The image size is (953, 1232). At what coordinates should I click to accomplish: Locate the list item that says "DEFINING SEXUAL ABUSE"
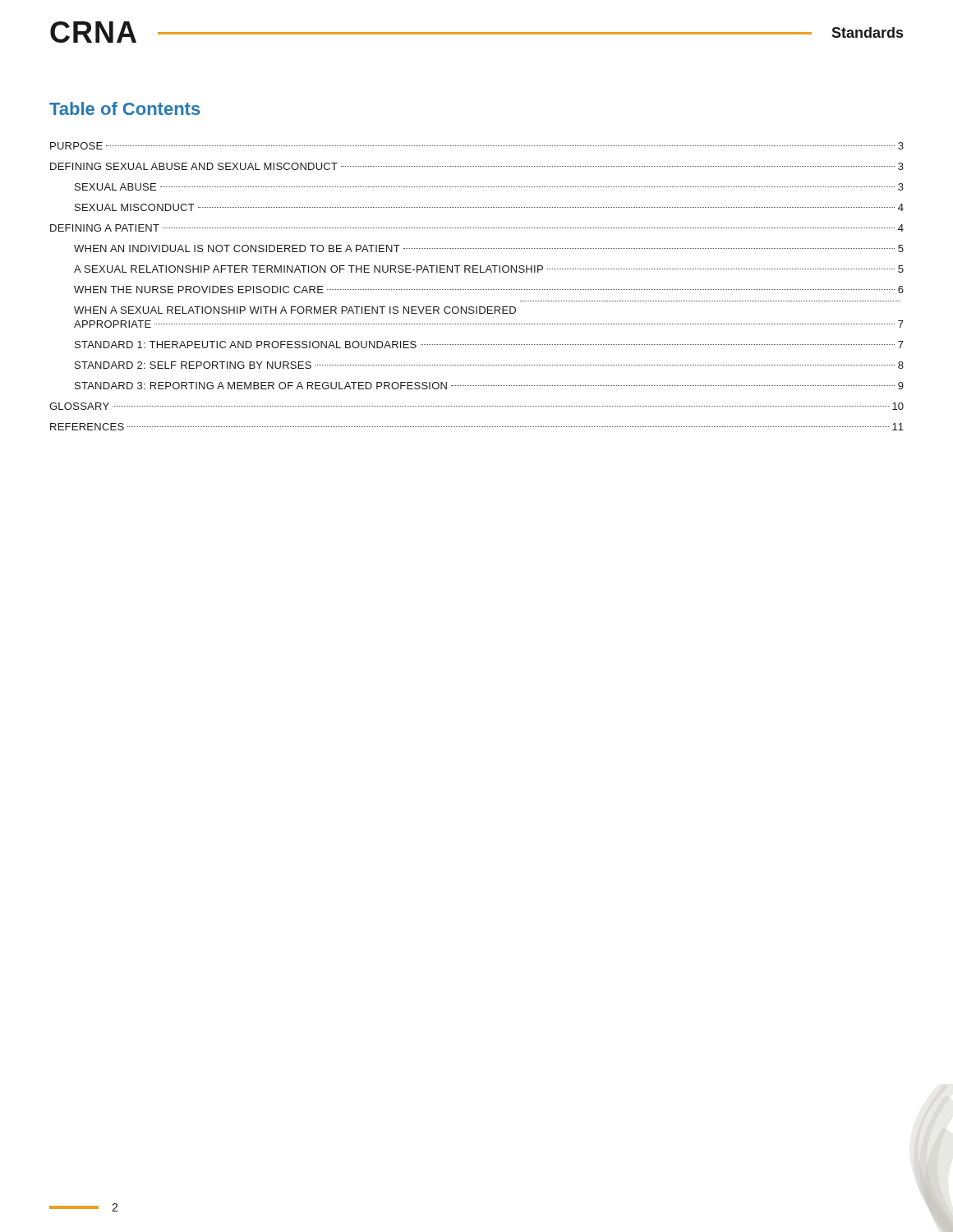476,166
